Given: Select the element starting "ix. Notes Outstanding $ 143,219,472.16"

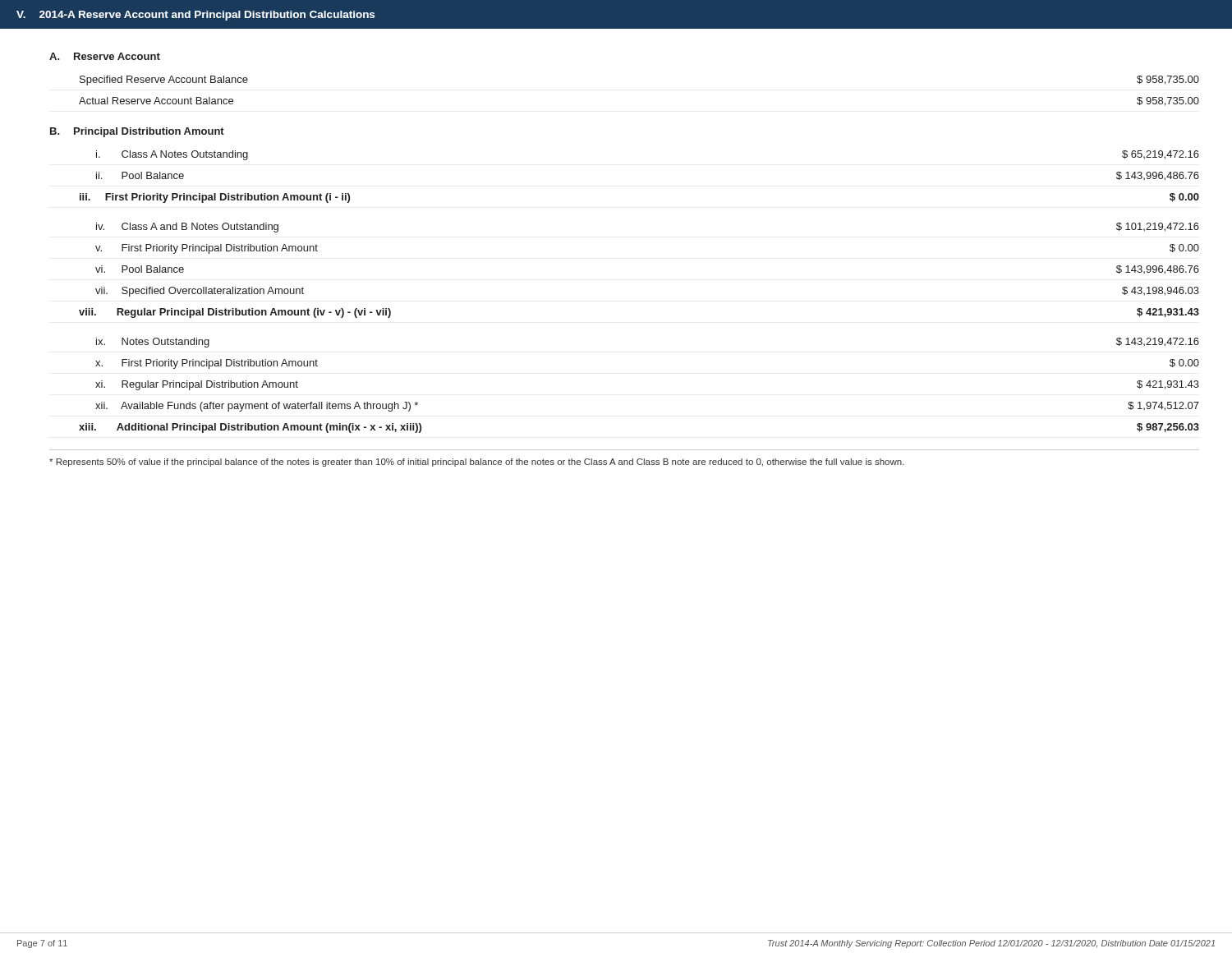Looking at the screenshot, I should [x=165, y=342].
